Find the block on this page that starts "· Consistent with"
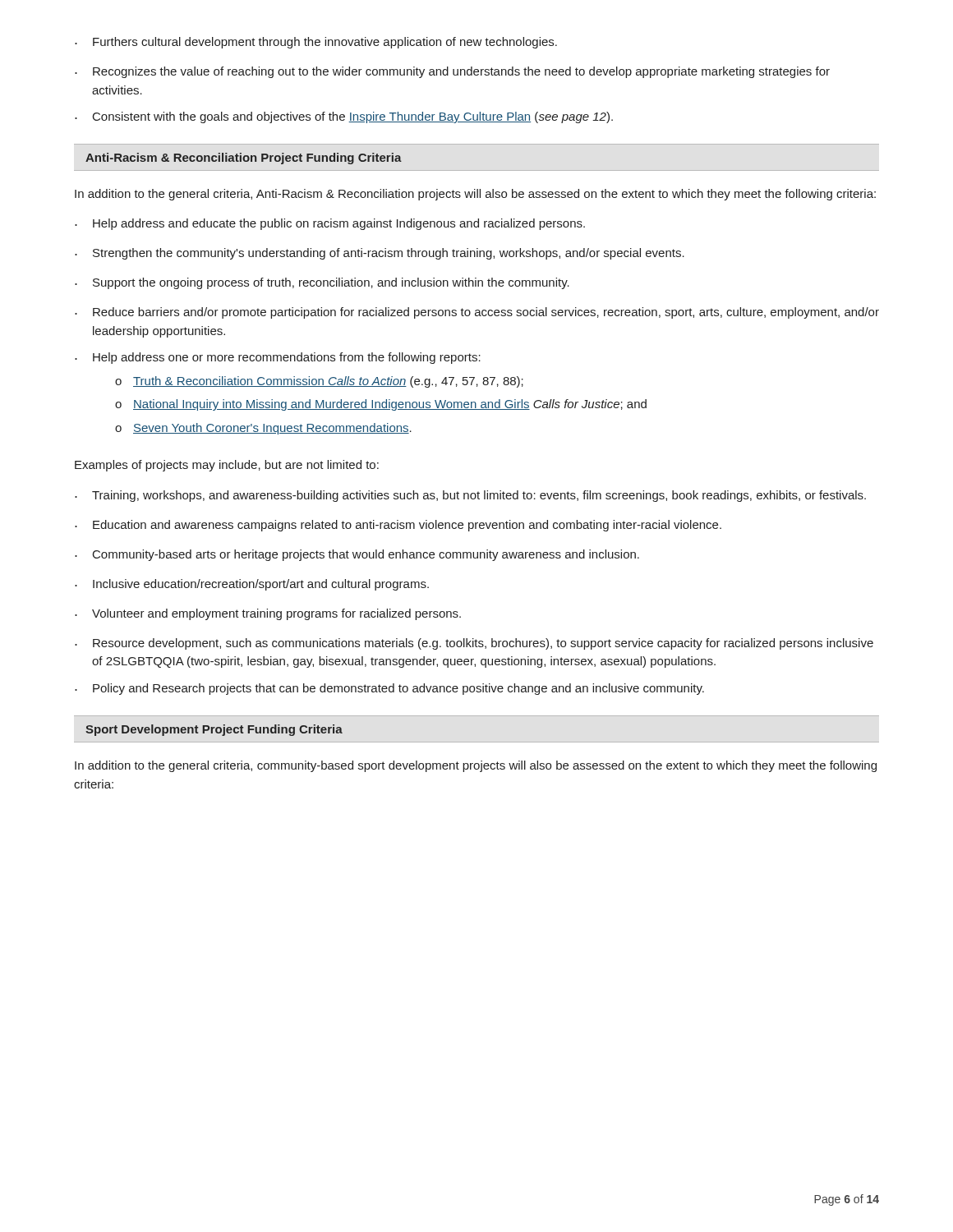The width and height of the screenshot is (953, 1232). [476, 118]
